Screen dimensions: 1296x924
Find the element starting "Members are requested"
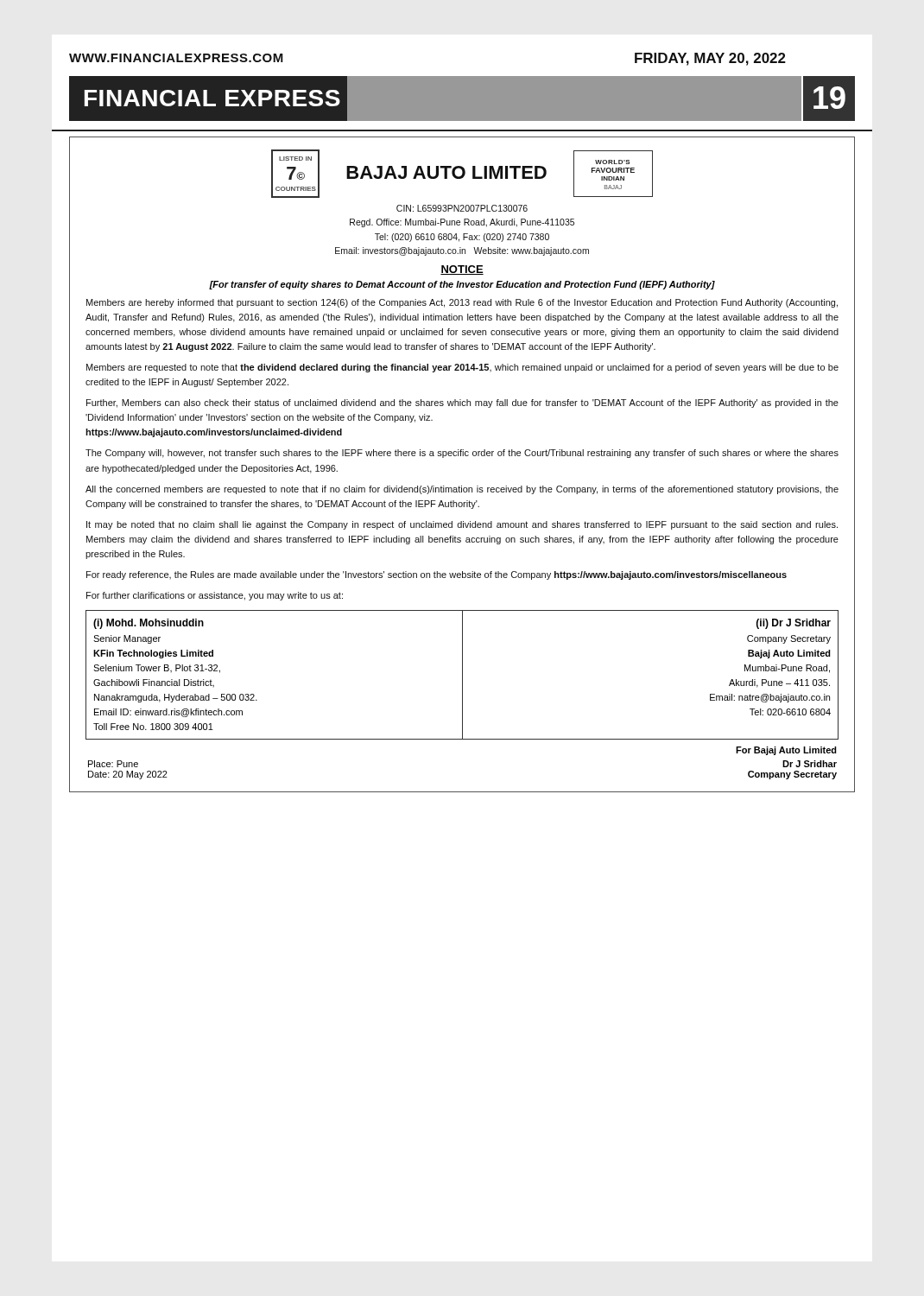(x=462, y=375)
